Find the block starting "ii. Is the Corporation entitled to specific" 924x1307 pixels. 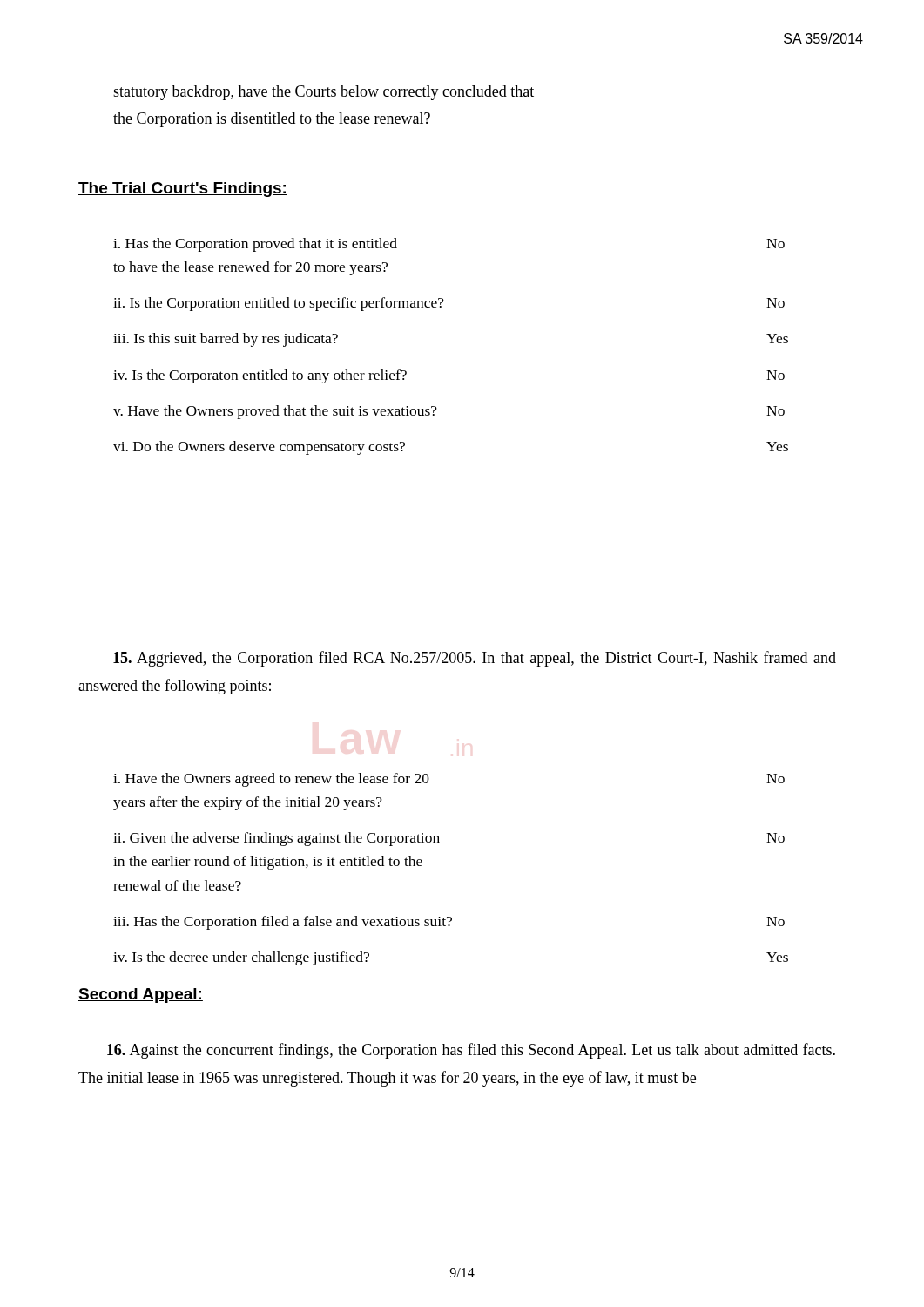pos(283,304)
